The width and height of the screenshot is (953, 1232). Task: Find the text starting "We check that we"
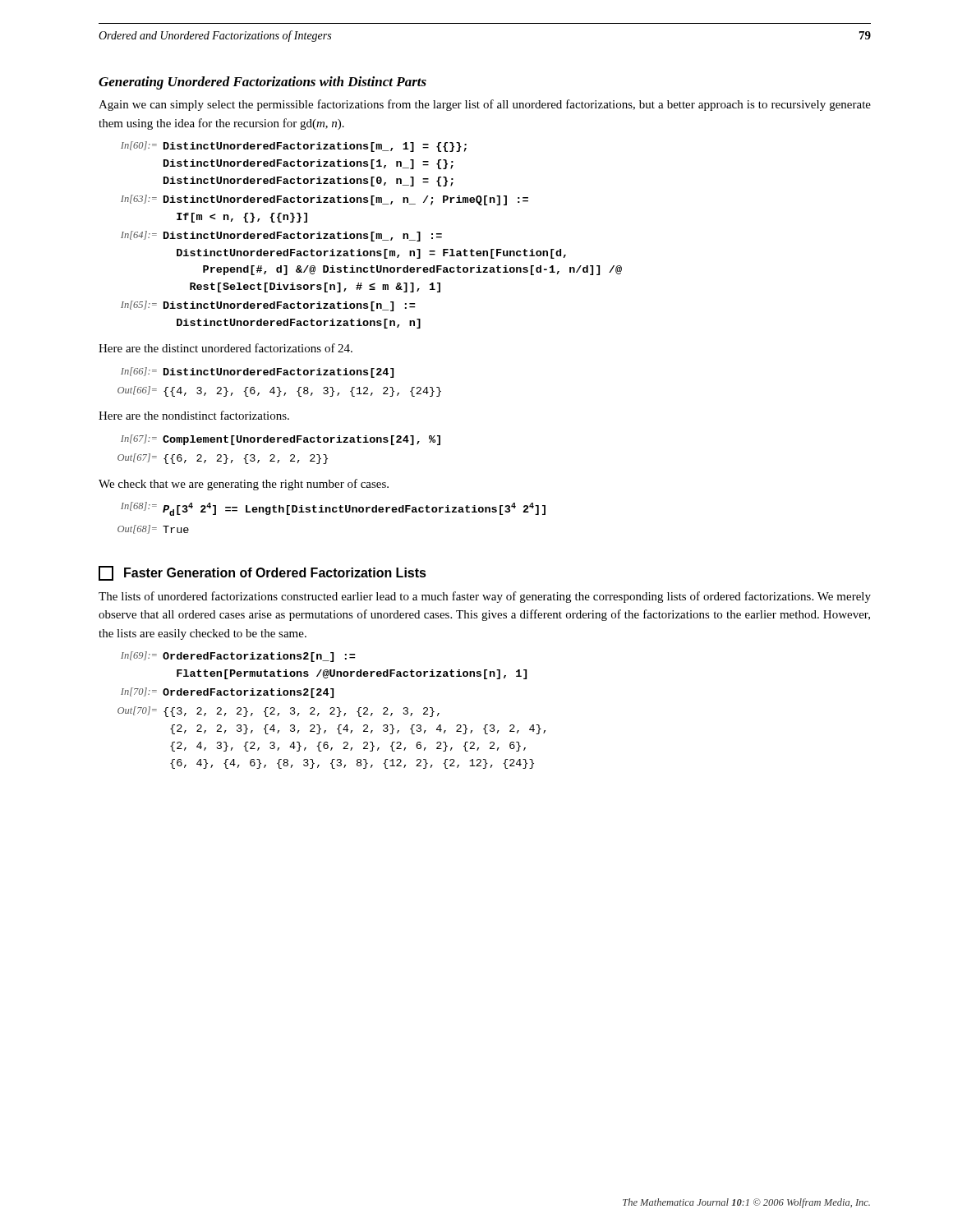click(244, 484)
